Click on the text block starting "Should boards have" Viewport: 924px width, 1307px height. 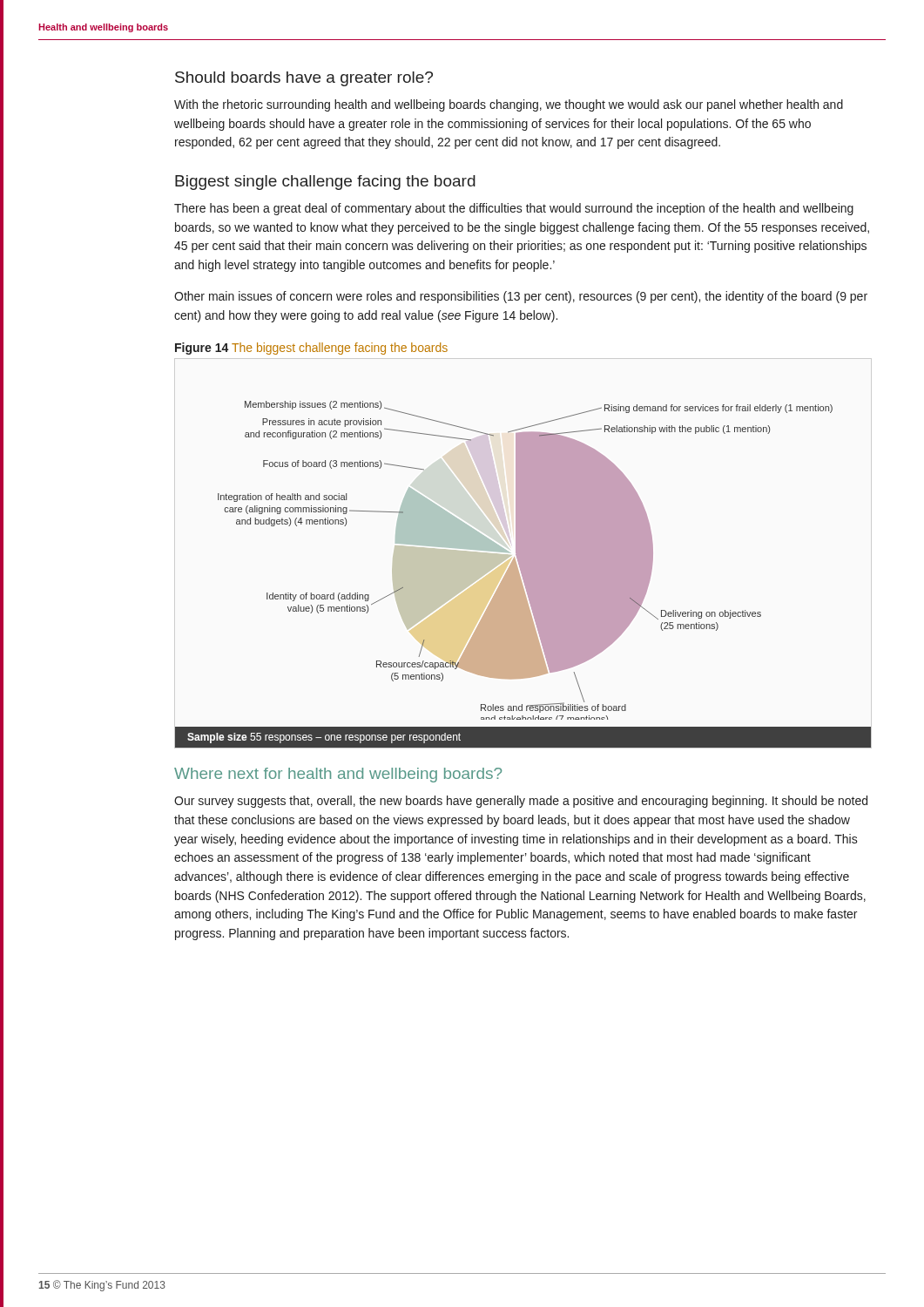point(304,77)
